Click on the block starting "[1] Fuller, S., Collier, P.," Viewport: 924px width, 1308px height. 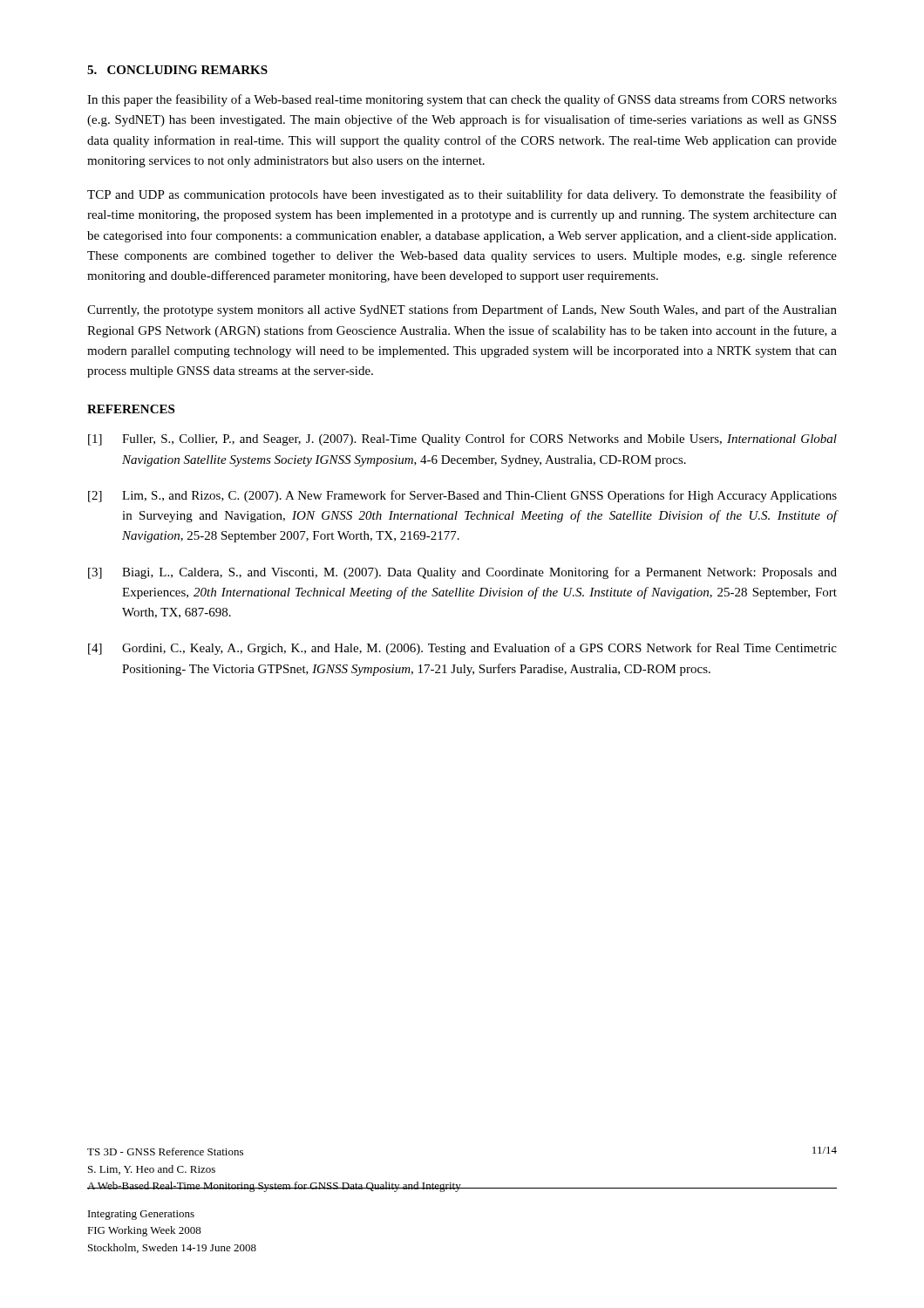462,450
